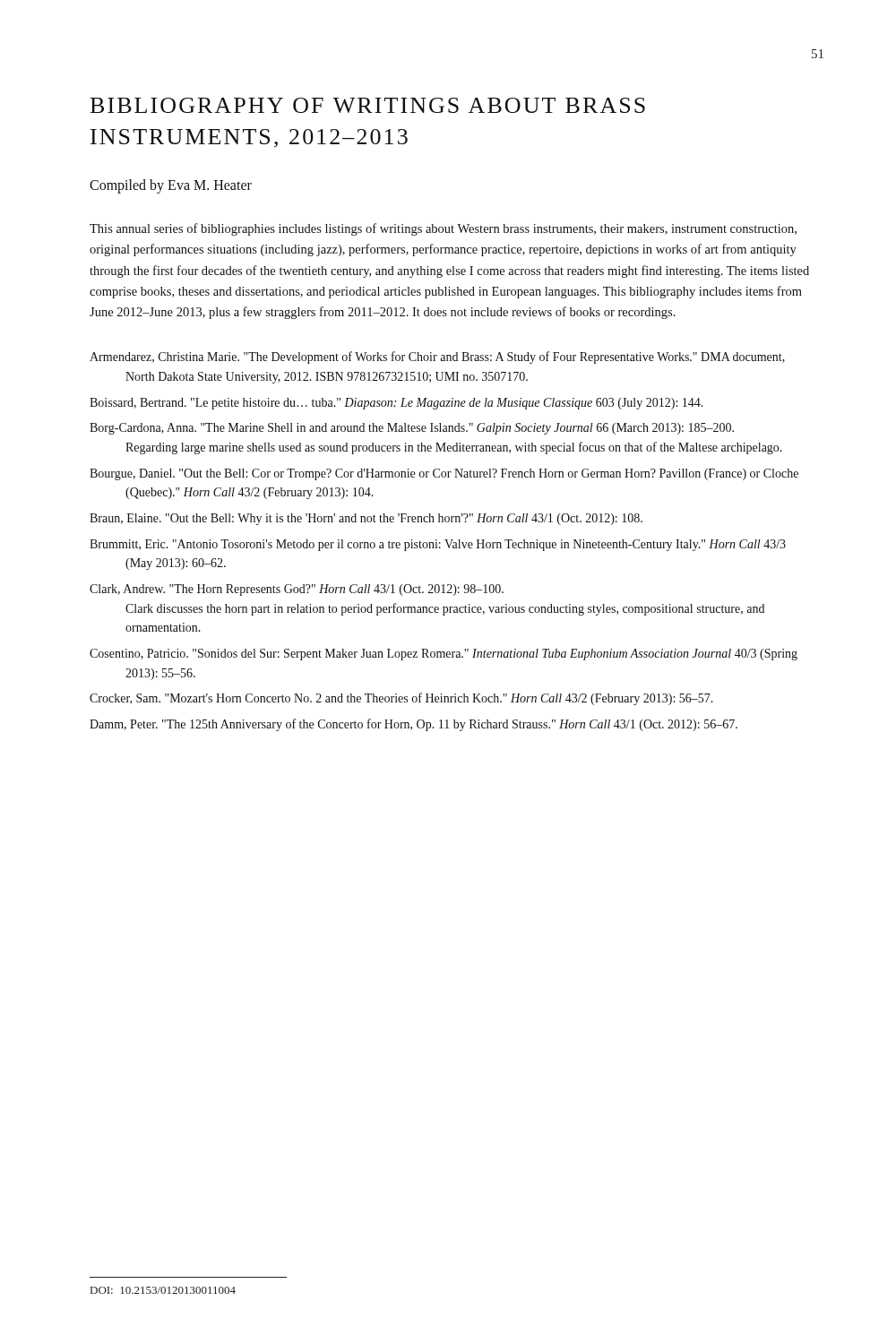Viewport: 896px width, 1344px height.
Task: Select the passage starting "Armendarez, Christina Marie. "The Development of"
Action: (x=437, y=367)
